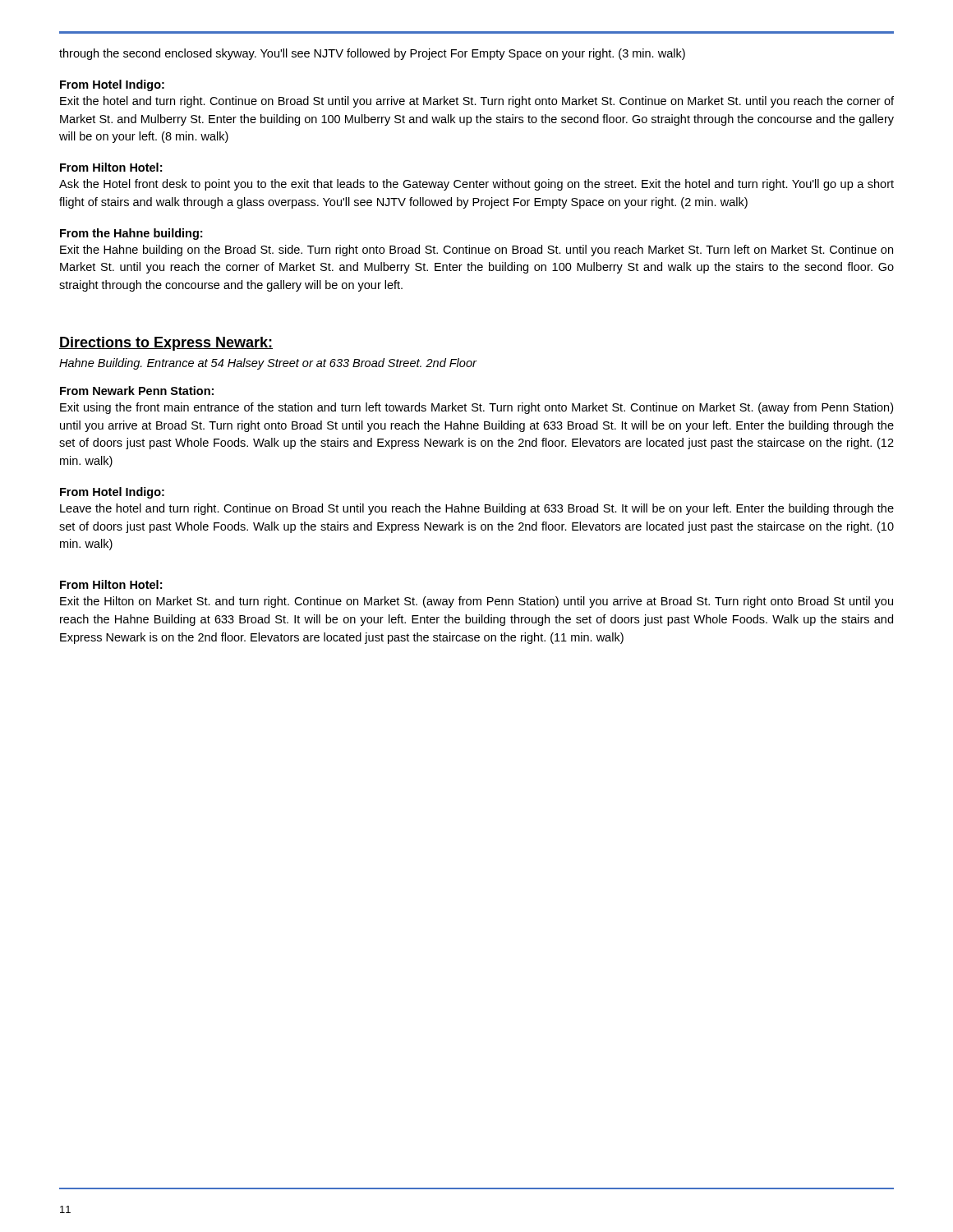Navigate to the passage starting "Directions to Express Newark:"
The image size is (953, 1232).
point(166,342)
